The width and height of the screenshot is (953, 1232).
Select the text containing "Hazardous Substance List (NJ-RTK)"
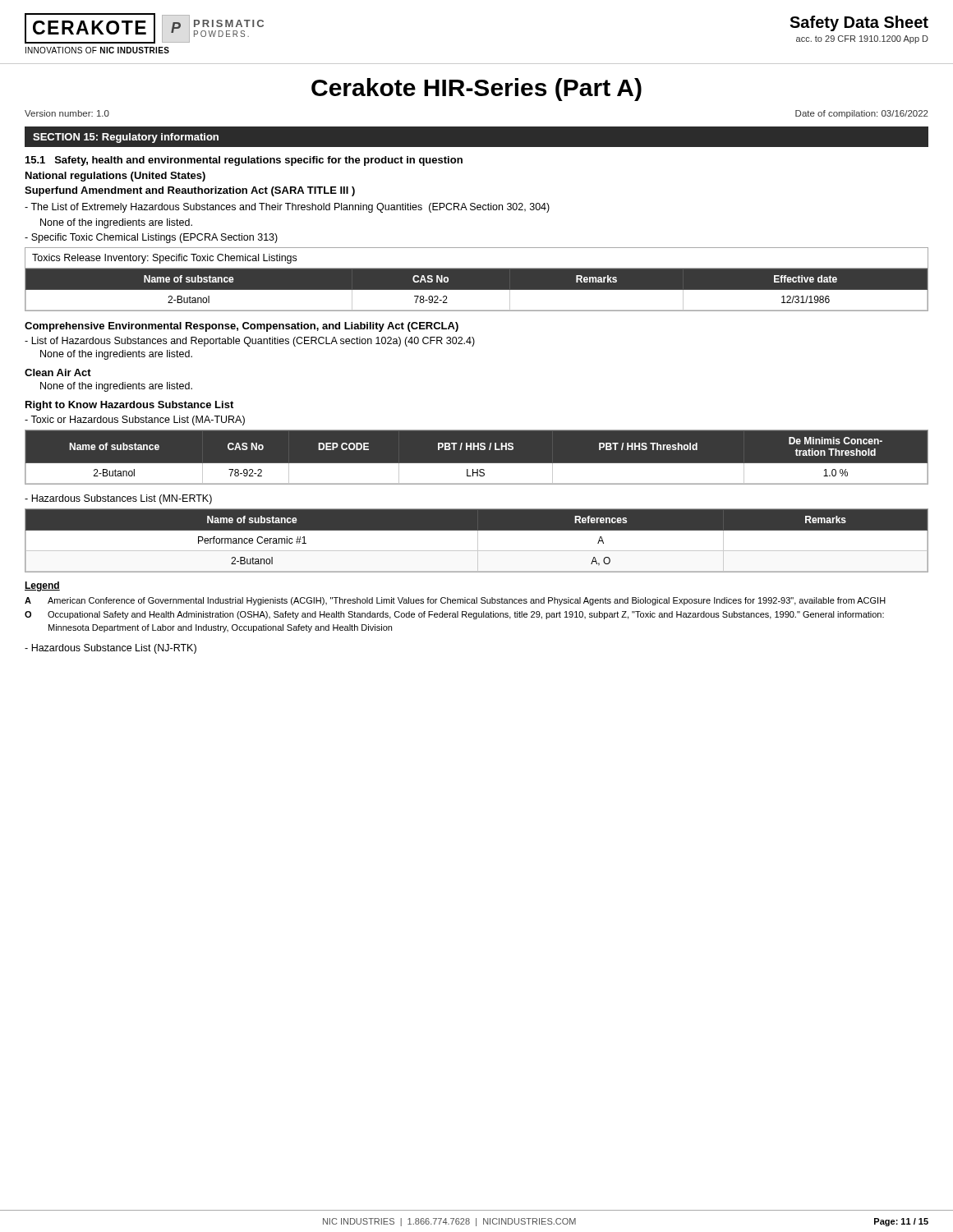(111, 648)
